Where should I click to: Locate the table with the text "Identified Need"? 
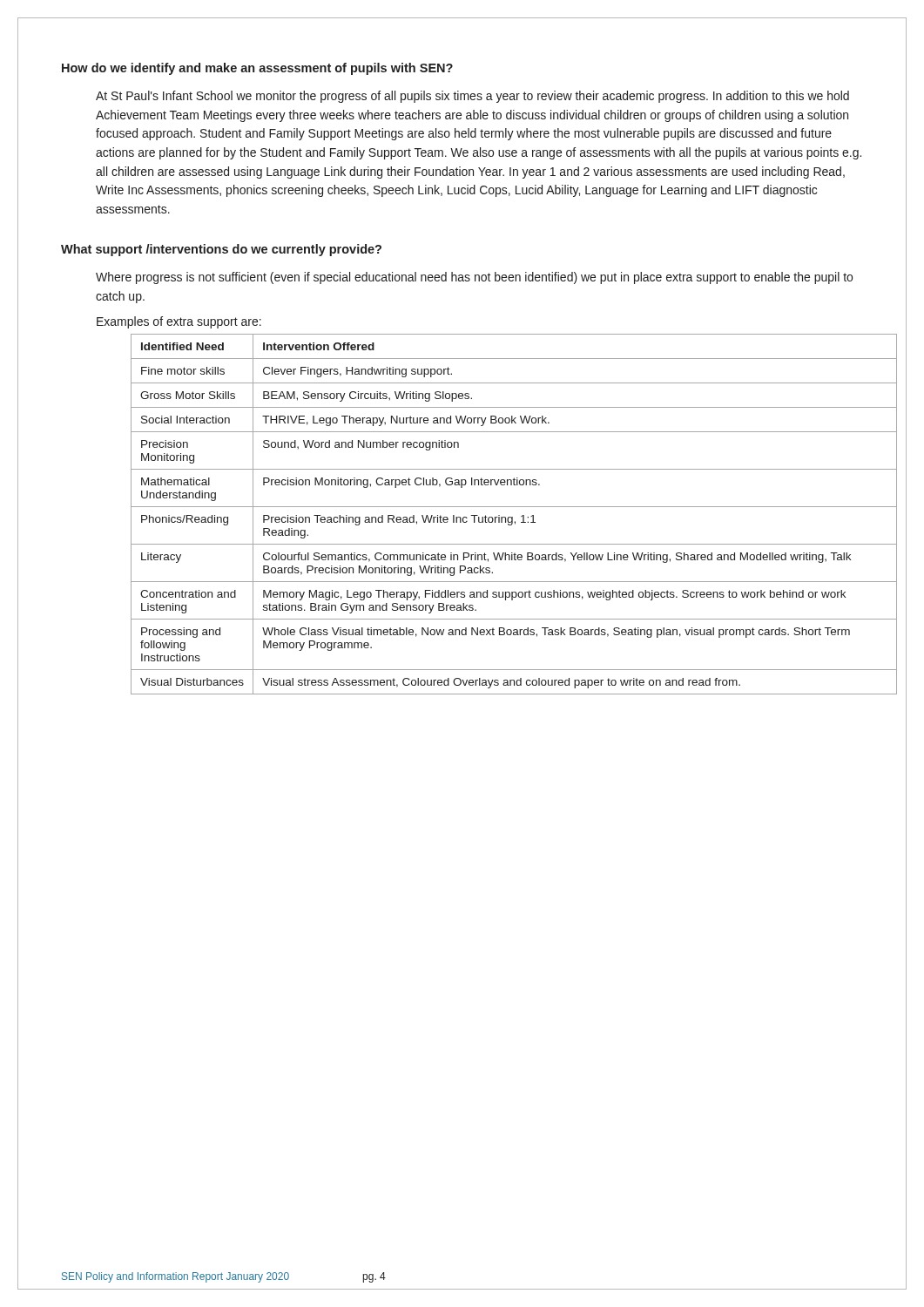tap(479, 514)
